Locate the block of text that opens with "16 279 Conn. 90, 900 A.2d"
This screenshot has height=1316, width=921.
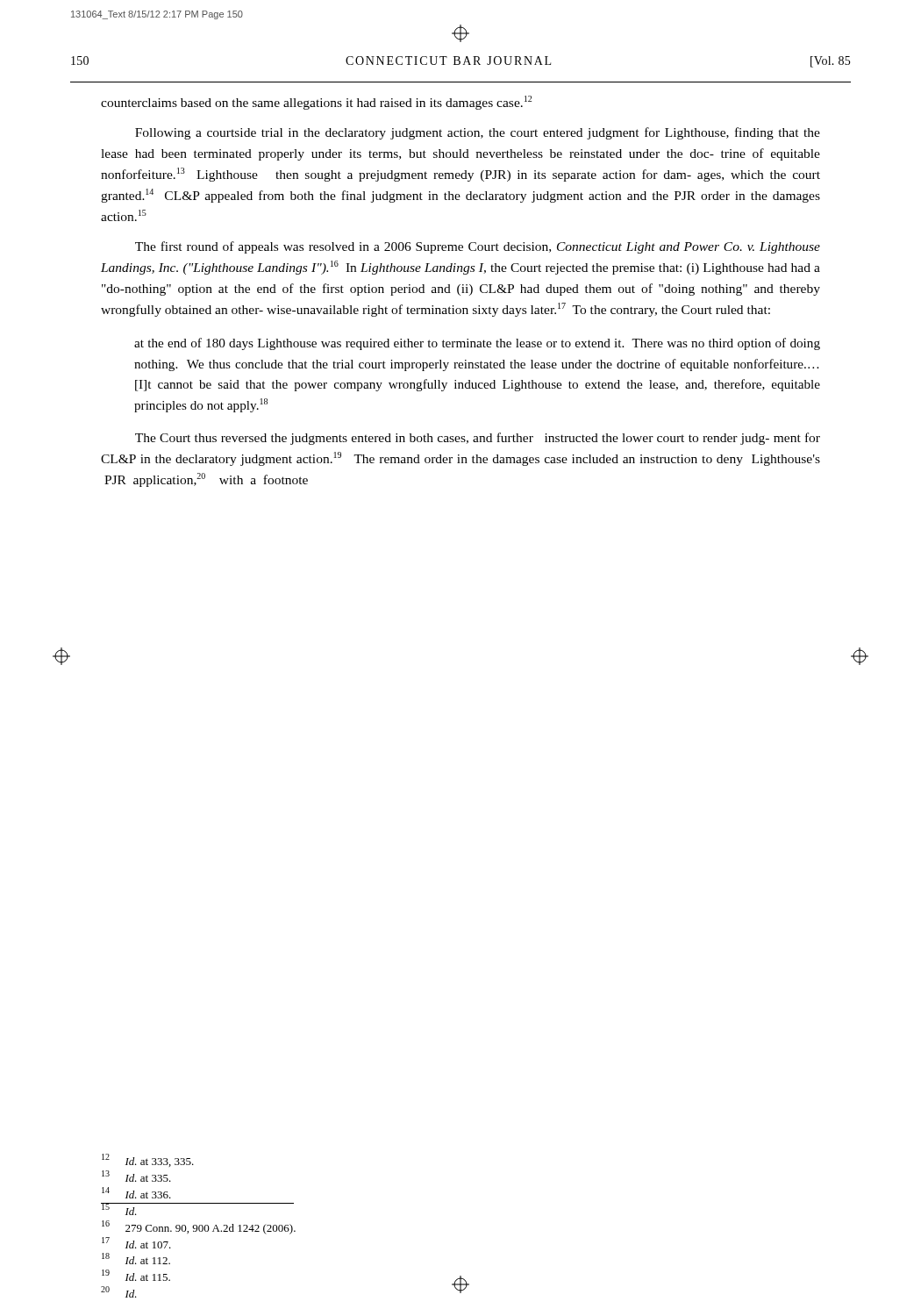(x=198, y=1228)
